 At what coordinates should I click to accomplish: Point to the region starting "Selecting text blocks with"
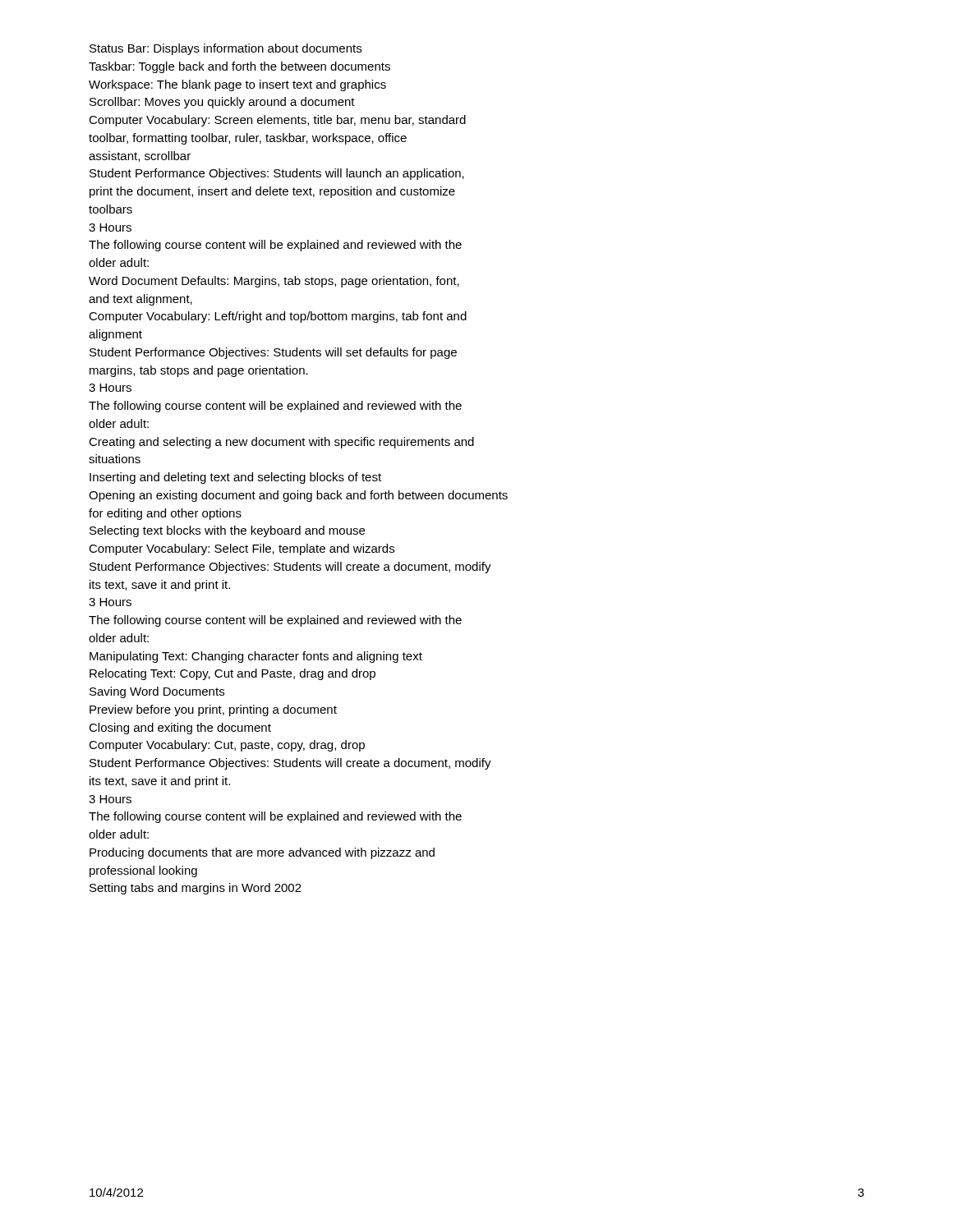tap(227, 531)
